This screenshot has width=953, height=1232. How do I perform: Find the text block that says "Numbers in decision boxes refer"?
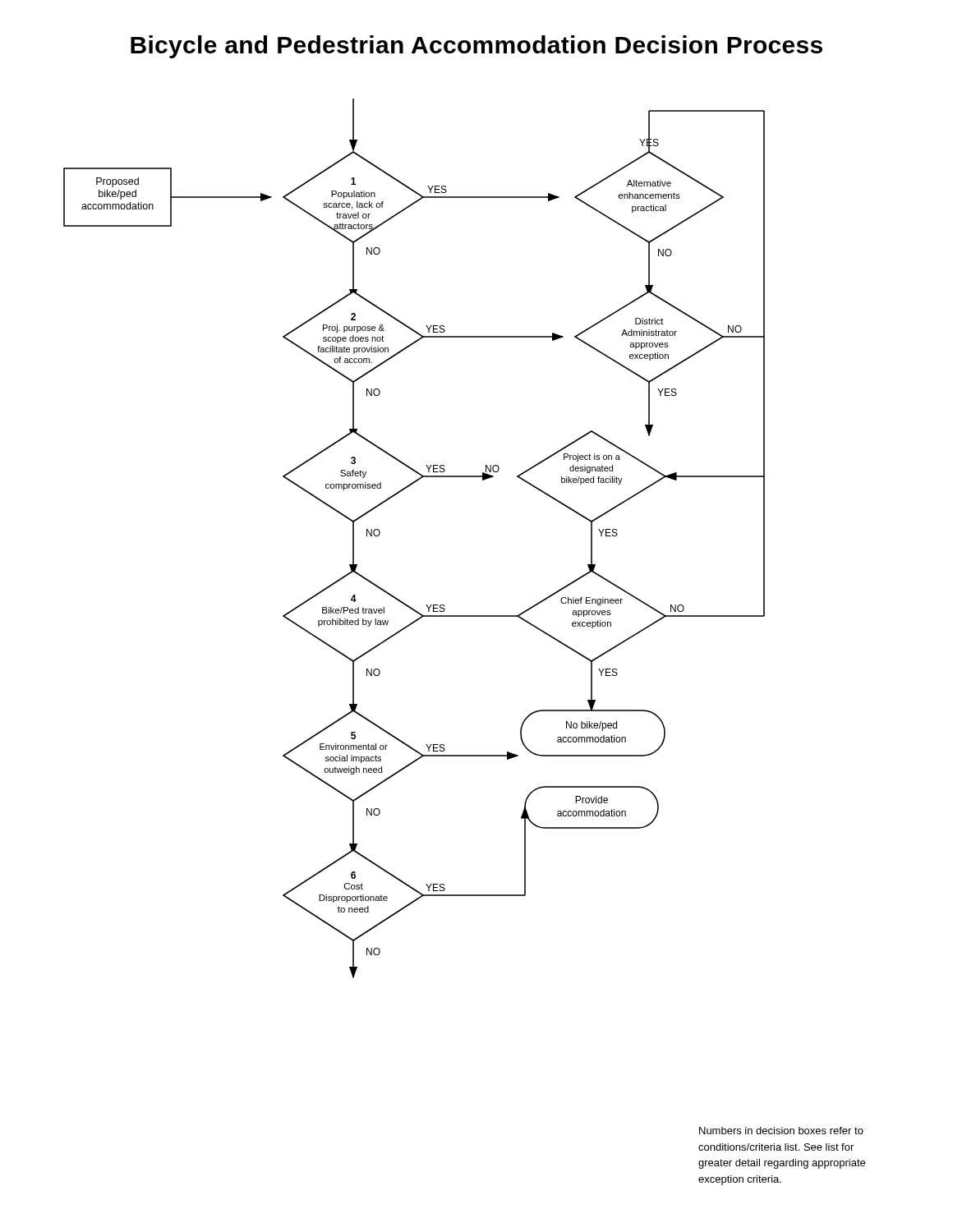(782, 1155)
